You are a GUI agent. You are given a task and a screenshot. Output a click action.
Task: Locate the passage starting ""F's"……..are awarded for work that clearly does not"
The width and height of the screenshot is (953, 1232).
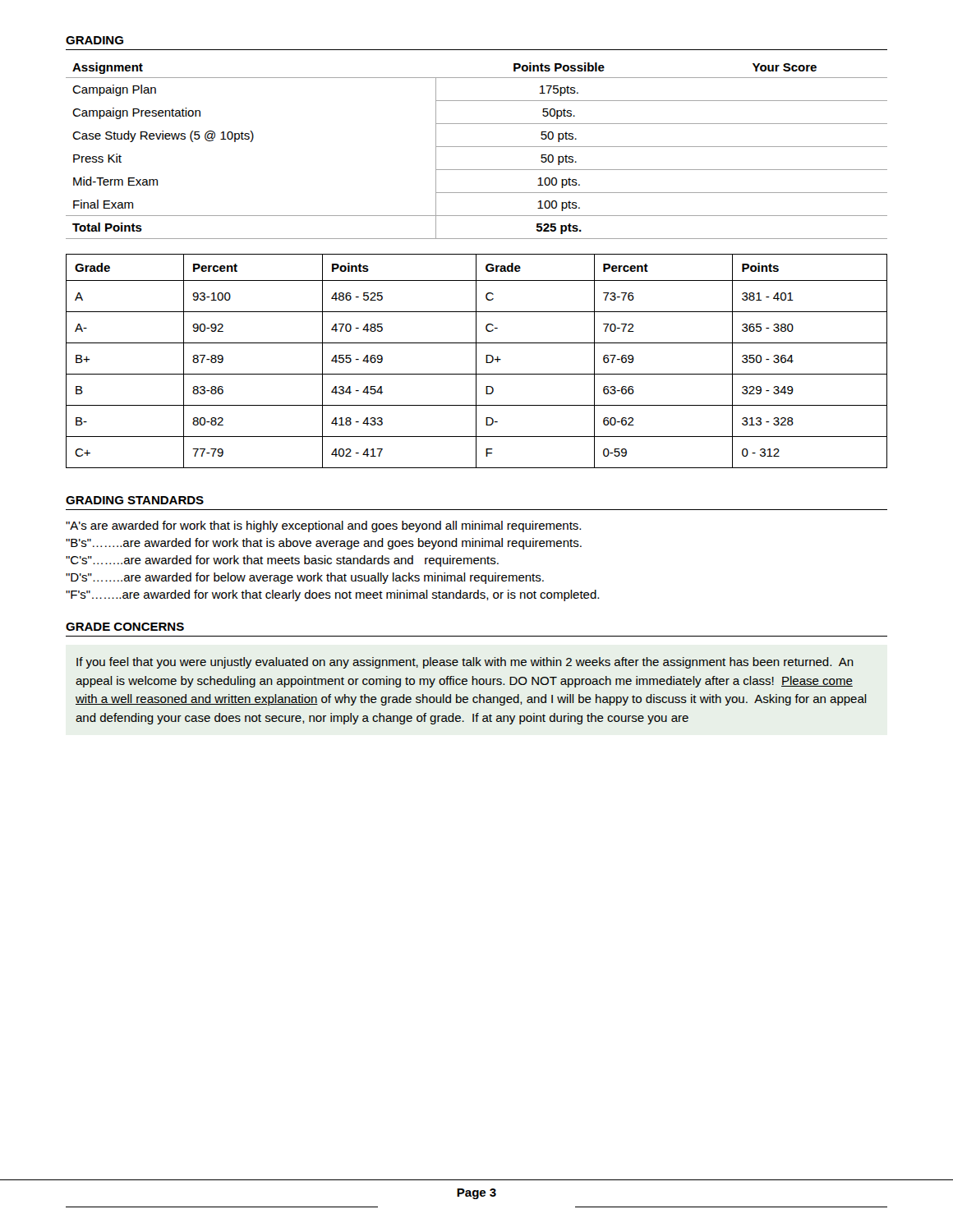(x=333, y=594)
